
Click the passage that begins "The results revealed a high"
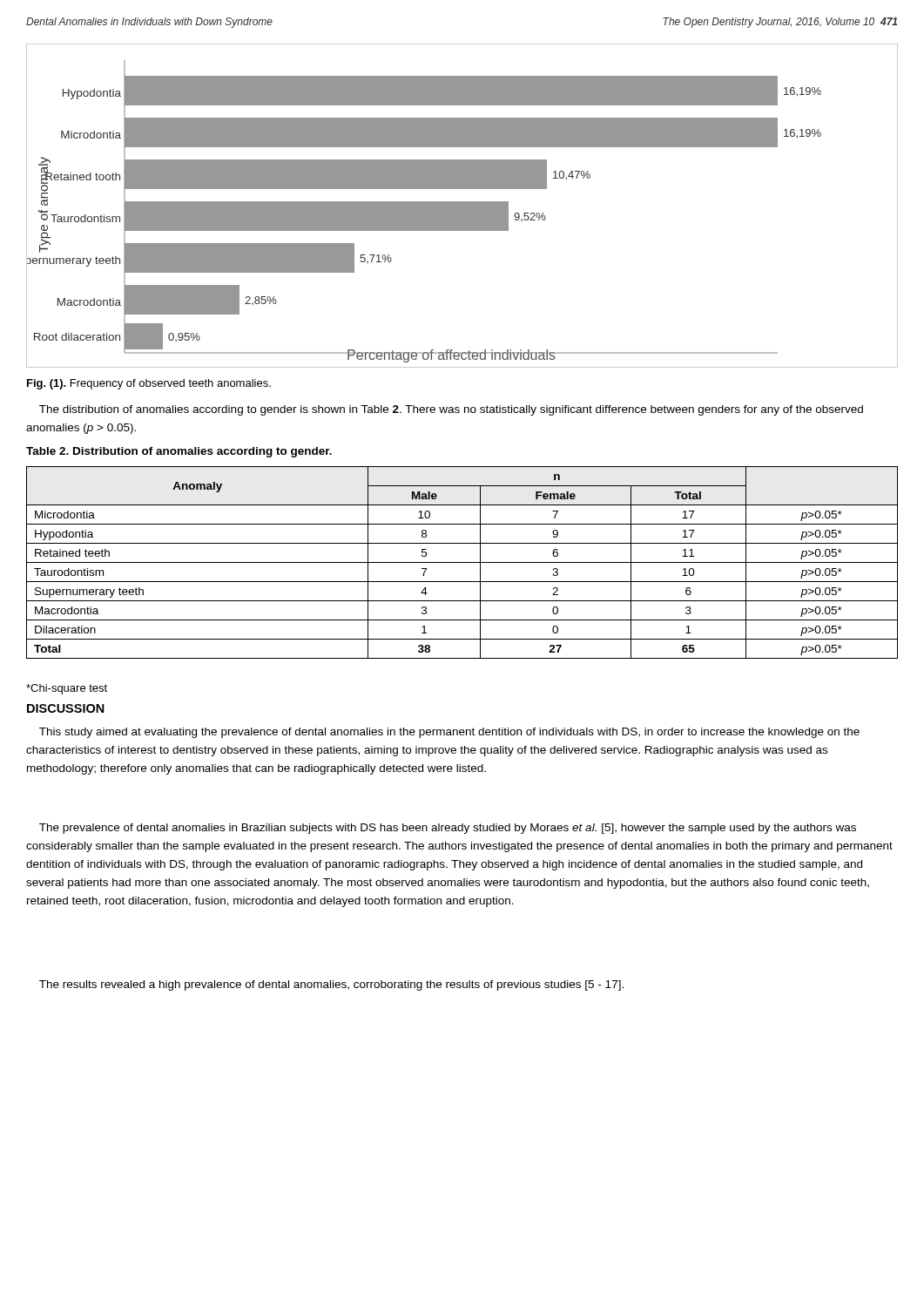click(x=325, y=984)
